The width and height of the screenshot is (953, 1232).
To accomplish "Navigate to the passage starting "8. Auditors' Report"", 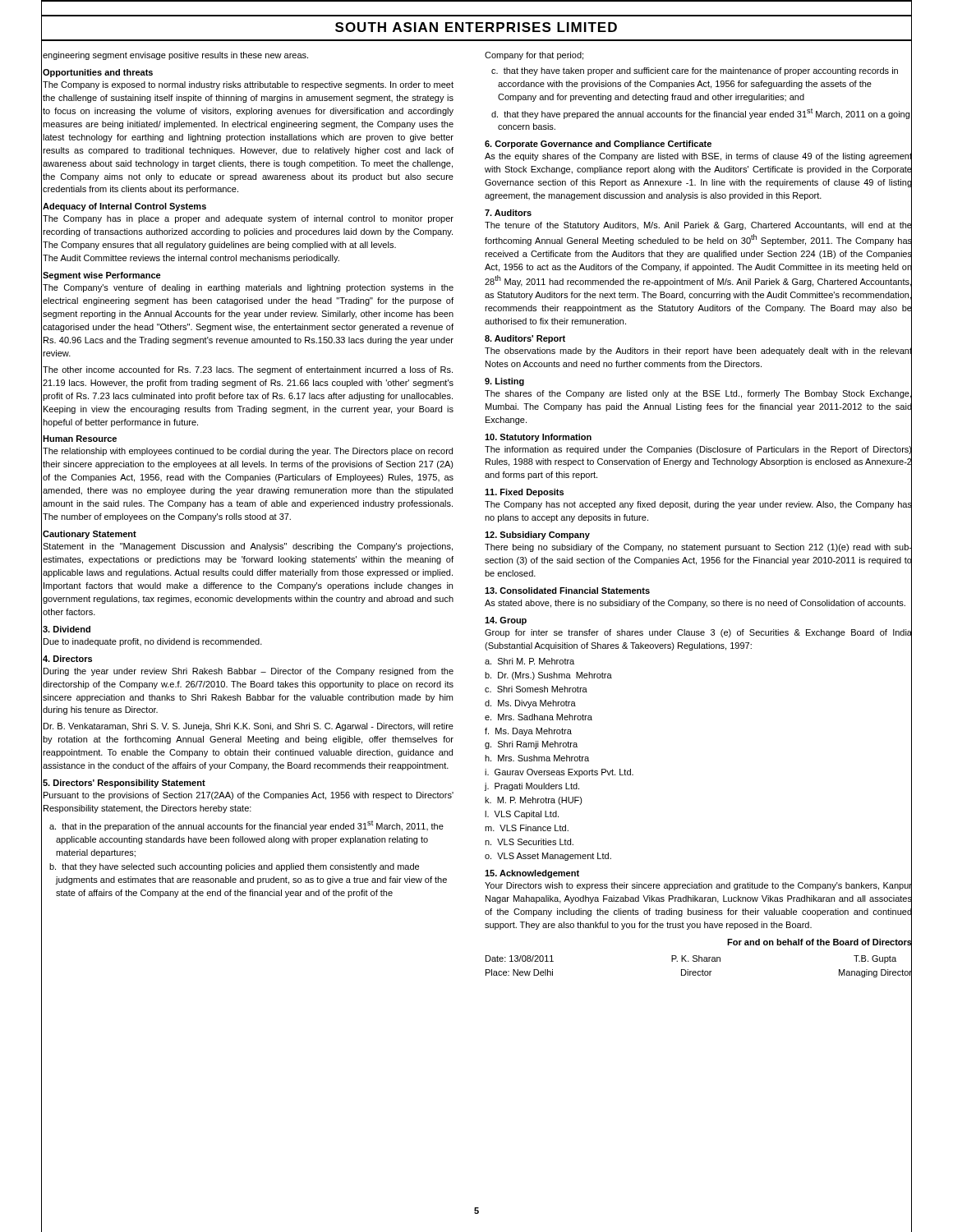I will [525, 338].
